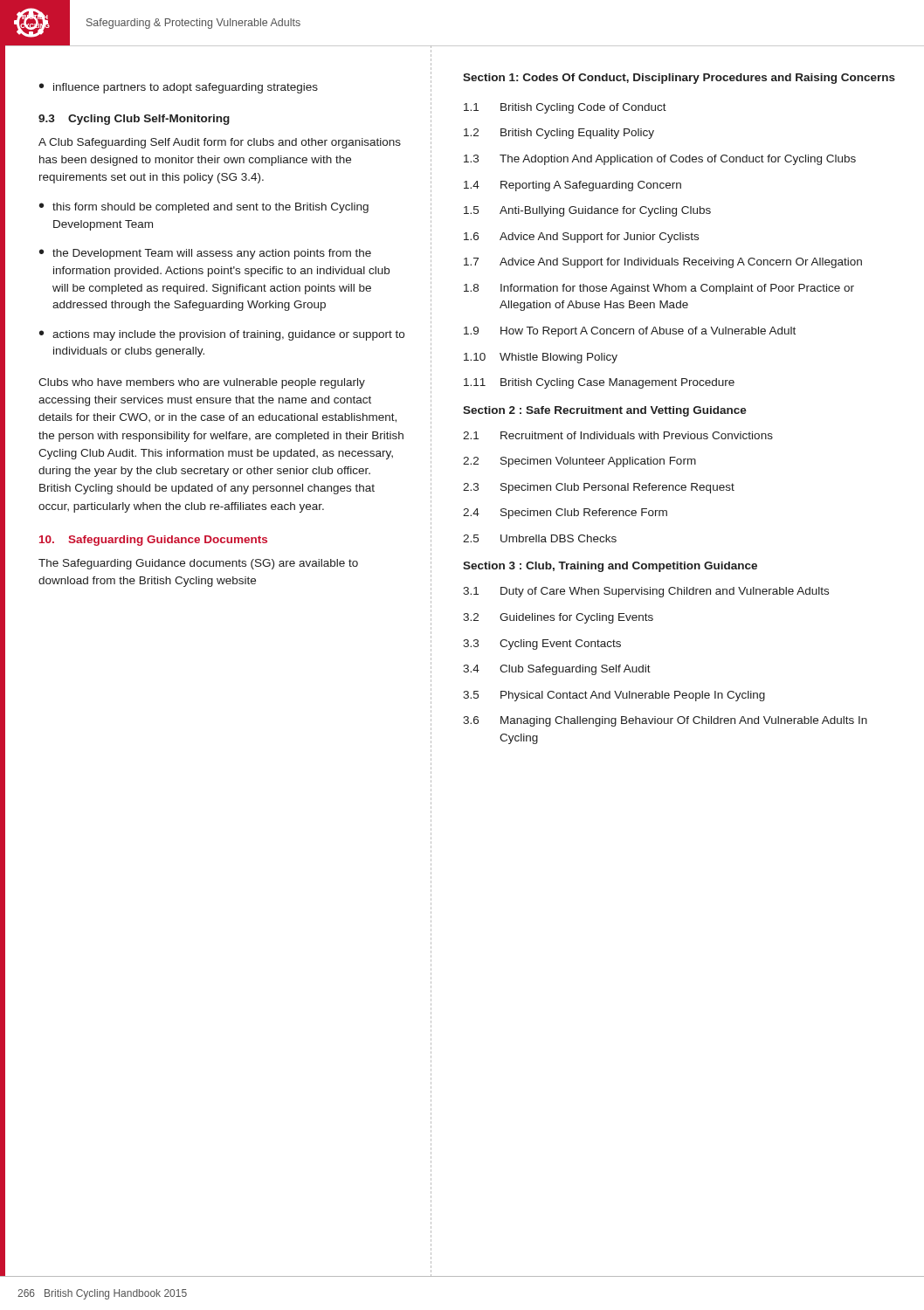924x1310 pixels.
Task: Find the list item with the text "1 British Cycling"
Action: 564,107
